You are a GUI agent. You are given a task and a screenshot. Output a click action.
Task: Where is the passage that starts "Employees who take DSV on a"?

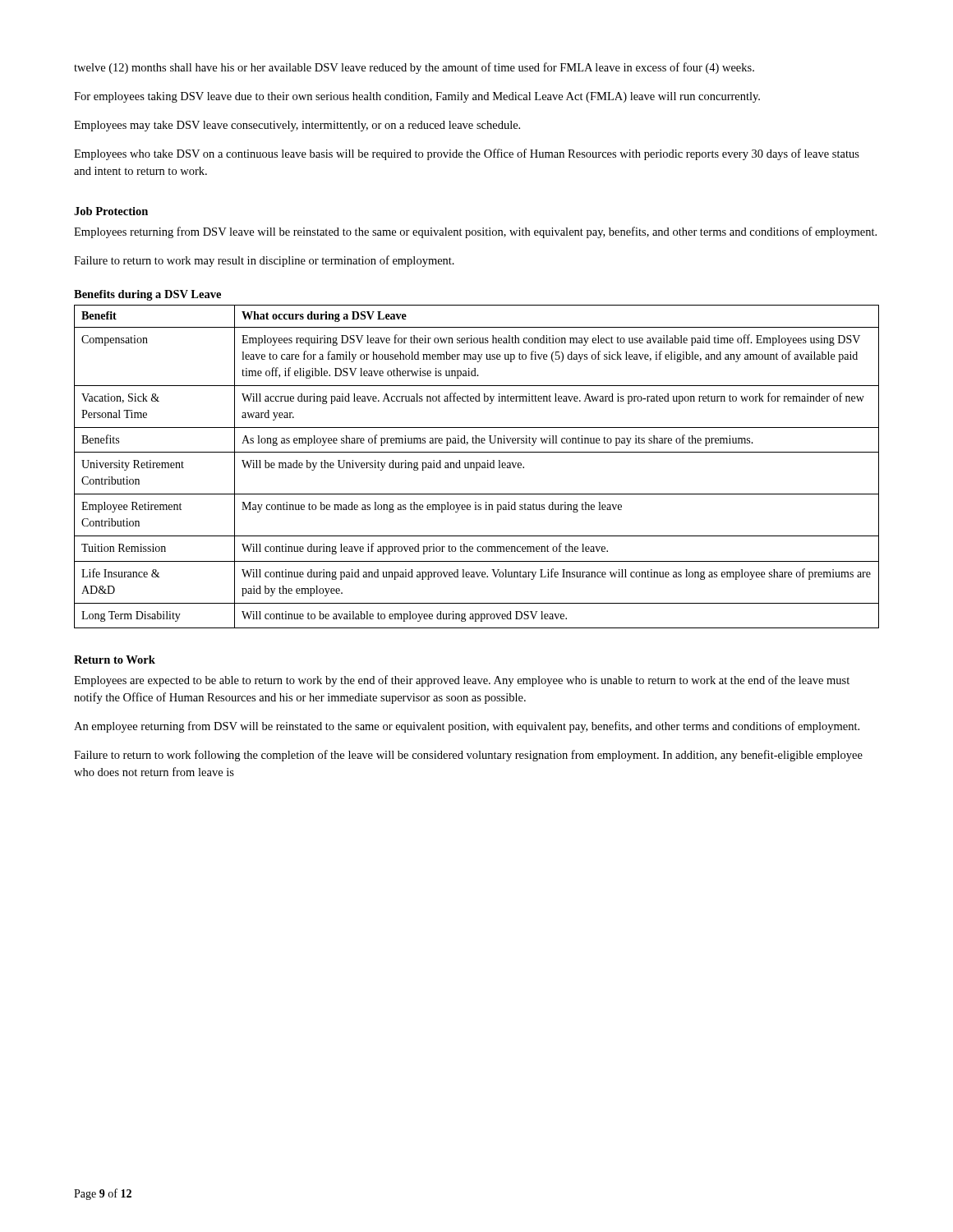point(467,162)
